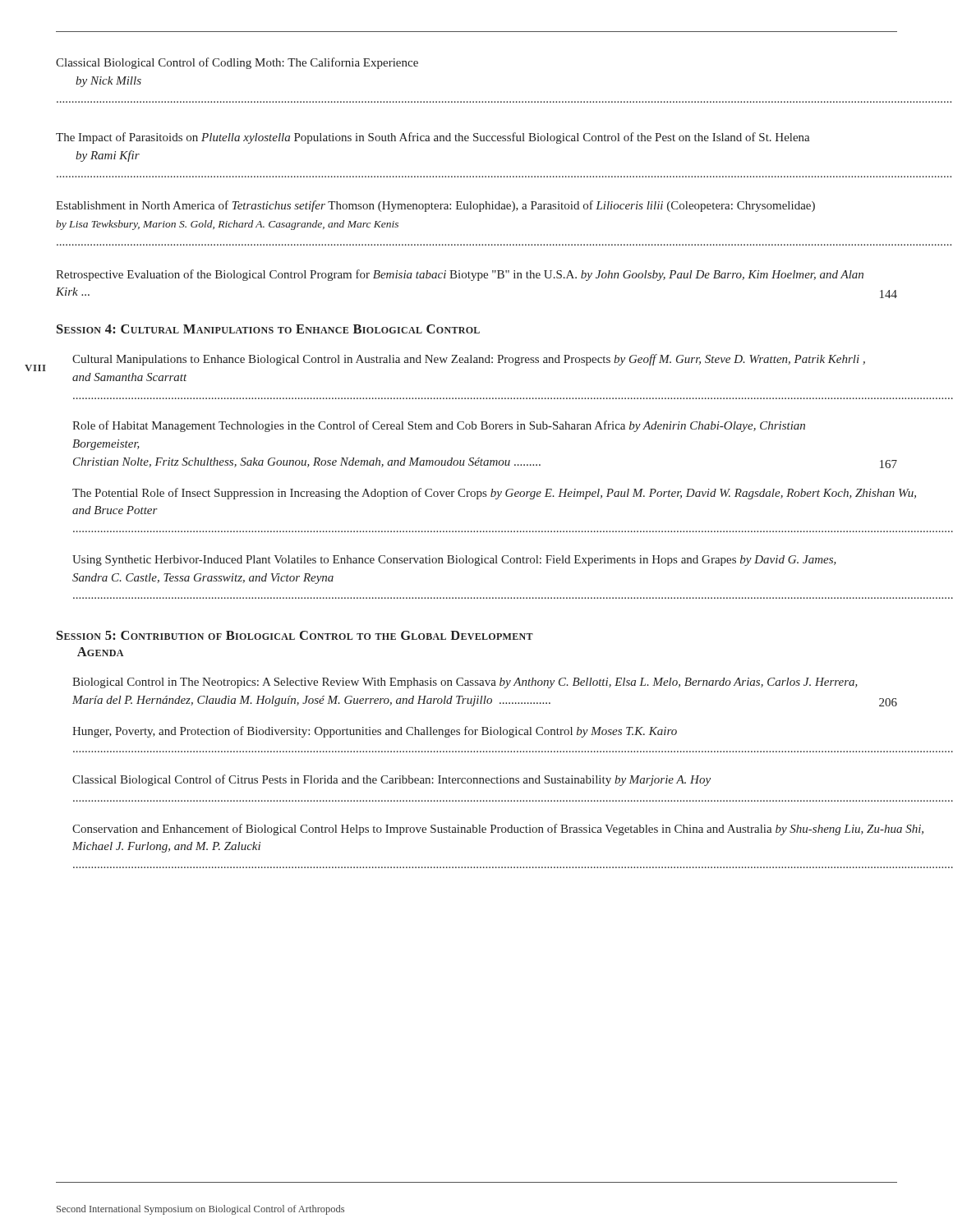Locate the section header that opens with "Session 5: Contribution"
The height and width of the screenshot is (1232, 953).
tap(294, 643)
